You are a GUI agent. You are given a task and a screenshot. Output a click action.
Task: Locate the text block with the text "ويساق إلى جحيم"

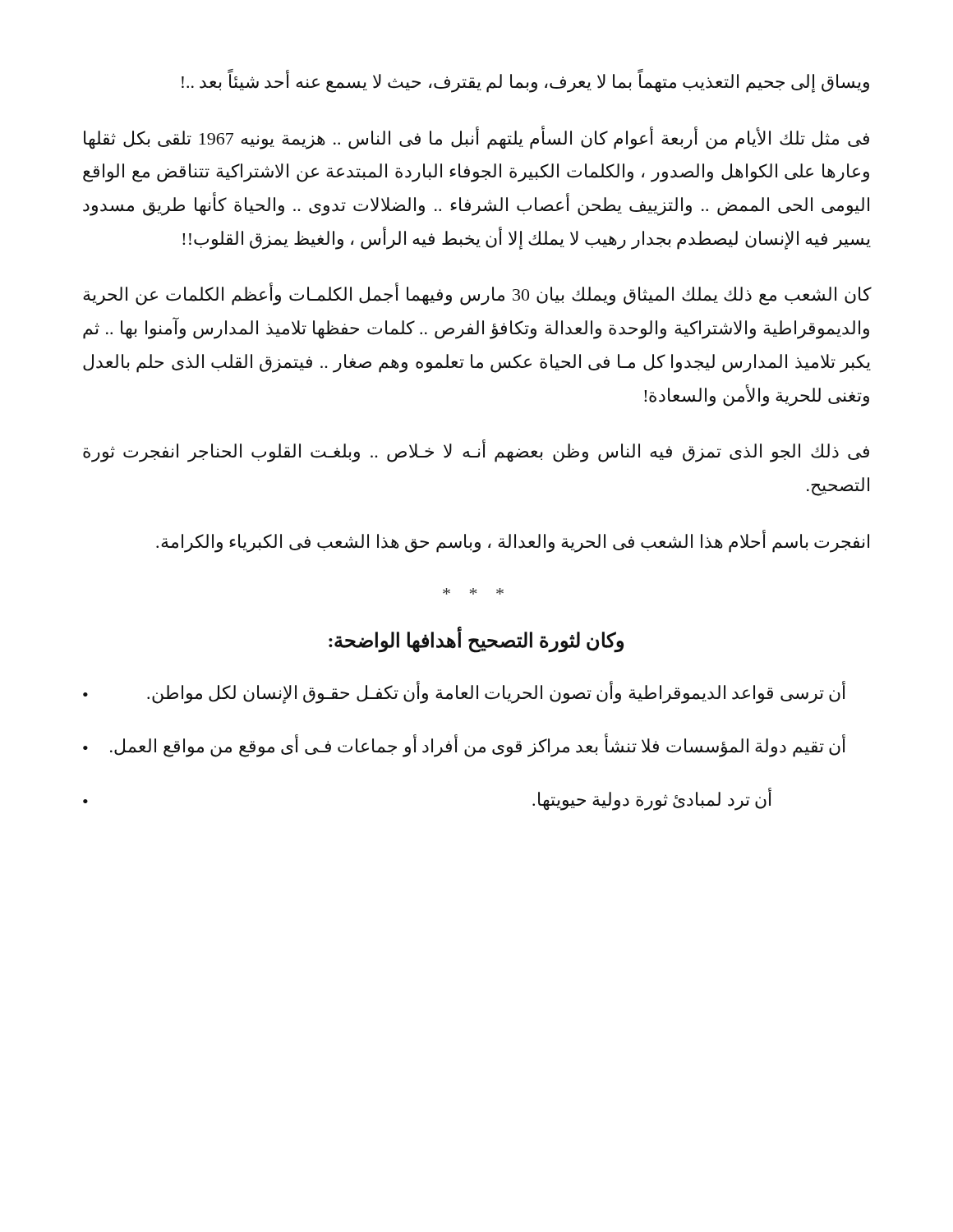click(x=525, y=82)
